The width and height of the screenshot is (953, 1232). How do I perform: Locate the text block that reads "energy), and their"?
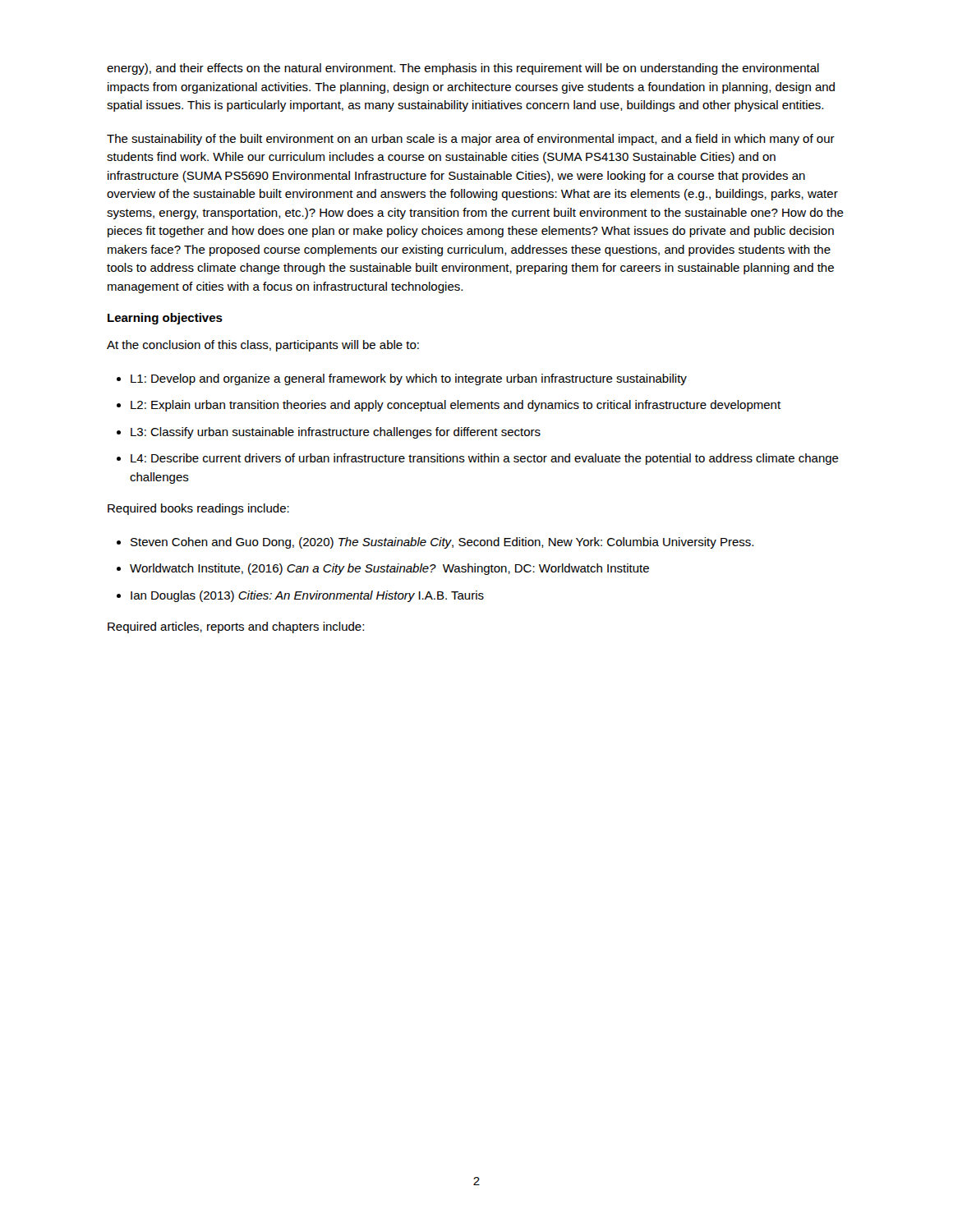point(471,86)
